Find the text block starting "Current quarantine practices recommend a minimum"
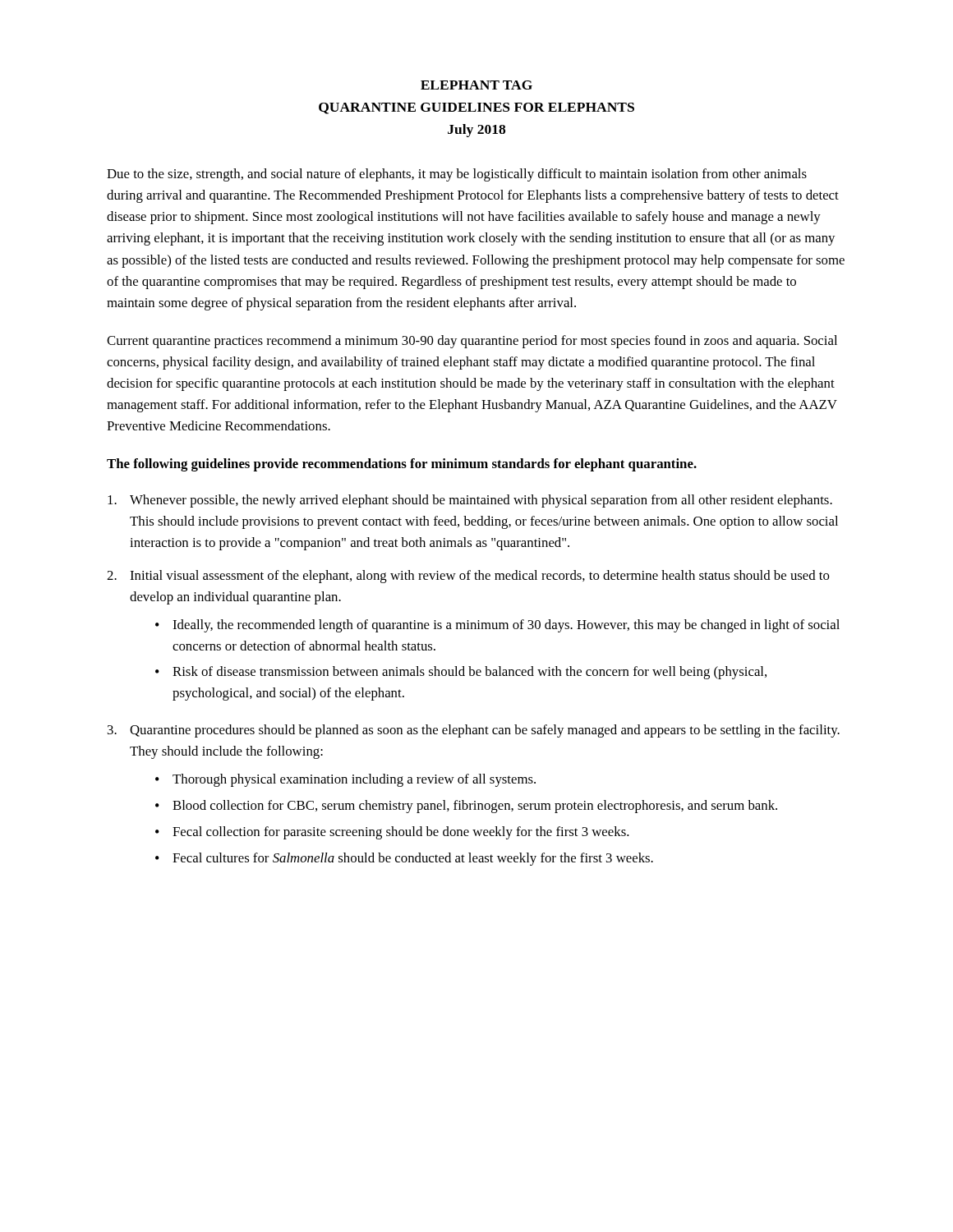This screenshot has width=953, height=1232. [472, 383]
